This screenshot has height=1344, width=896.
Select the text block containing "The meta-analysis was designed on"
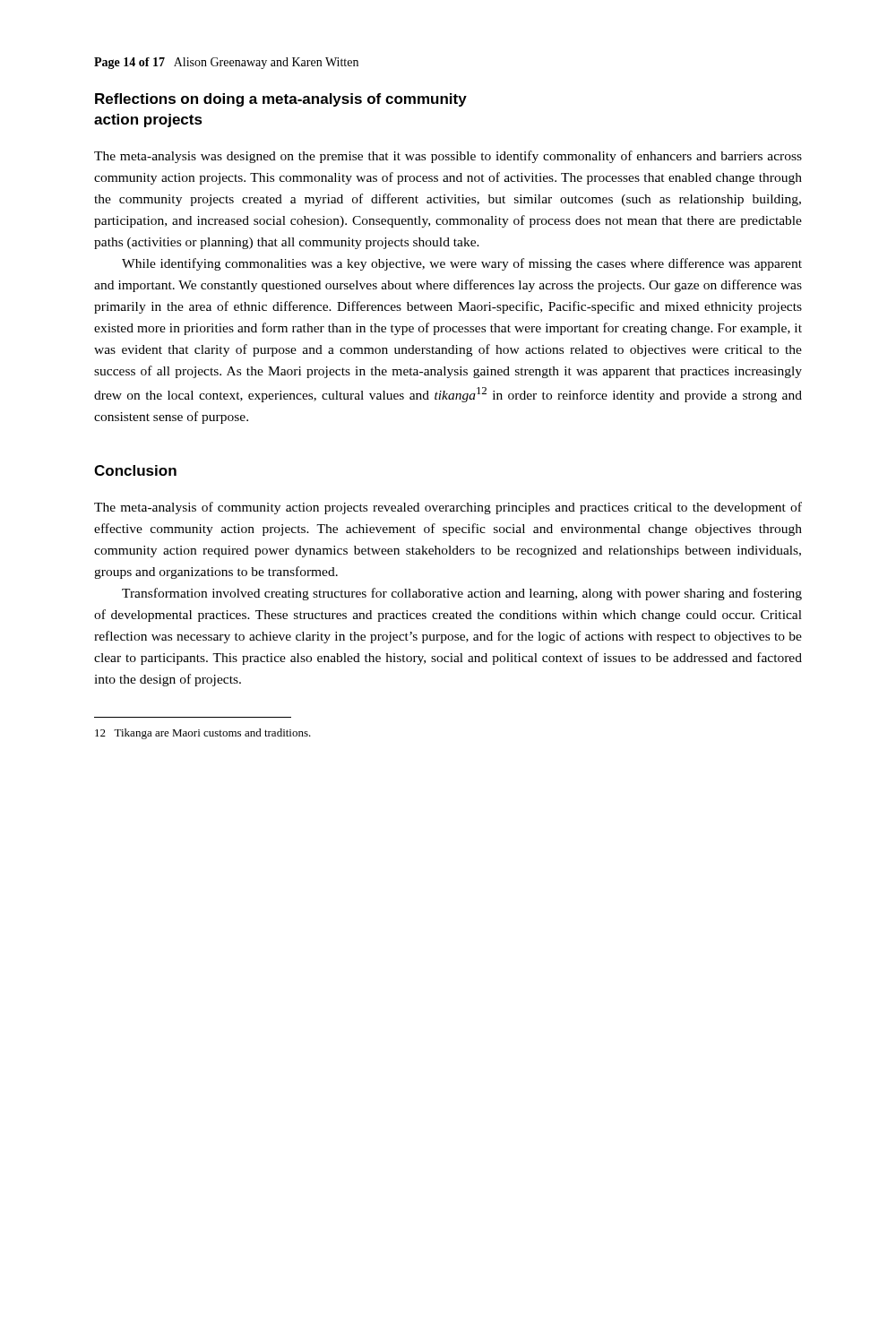(x=448, y=286)
